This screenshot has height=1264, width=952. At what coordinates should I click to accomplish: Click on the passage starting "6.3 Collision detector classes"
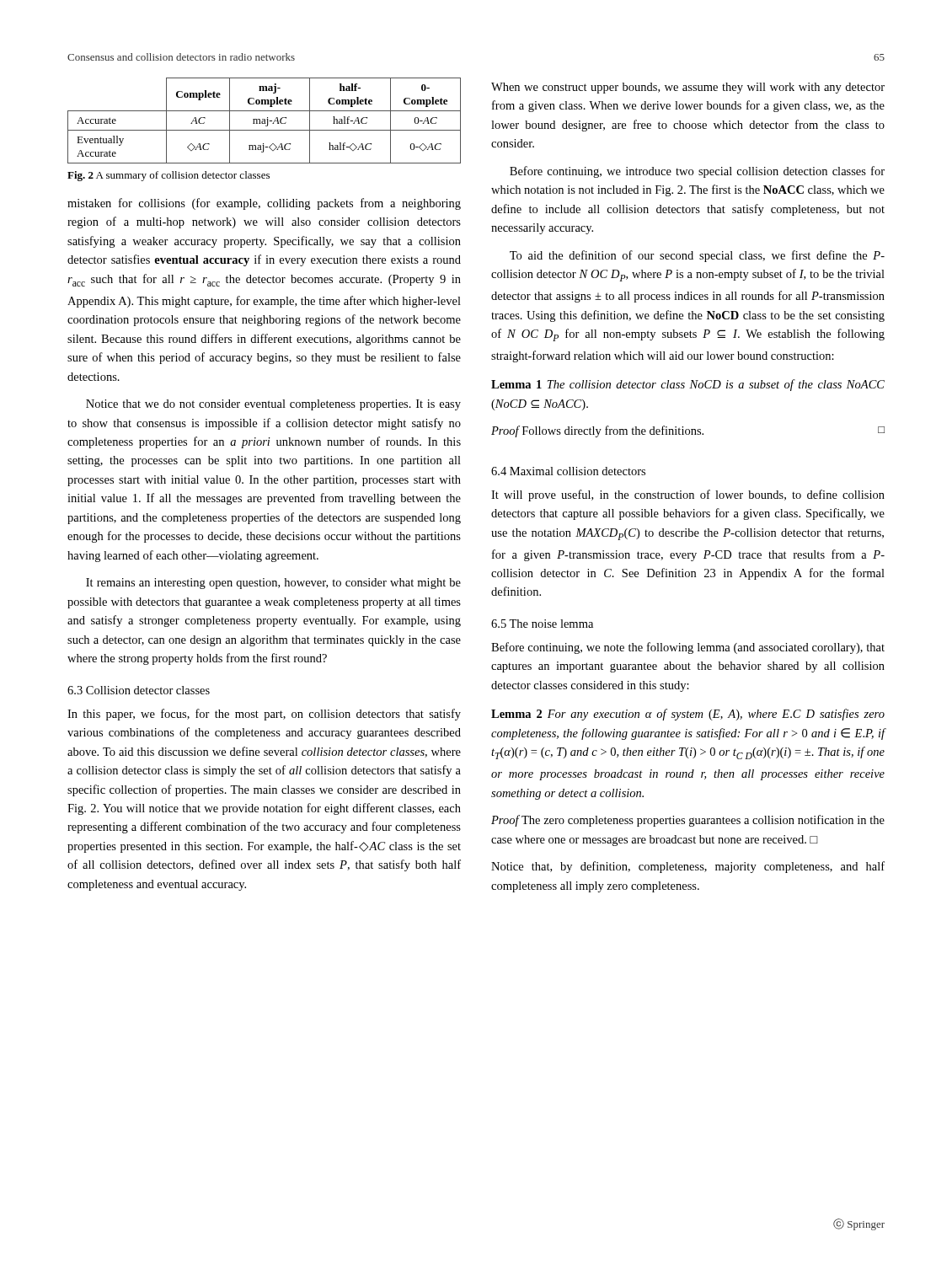[139, 690]
